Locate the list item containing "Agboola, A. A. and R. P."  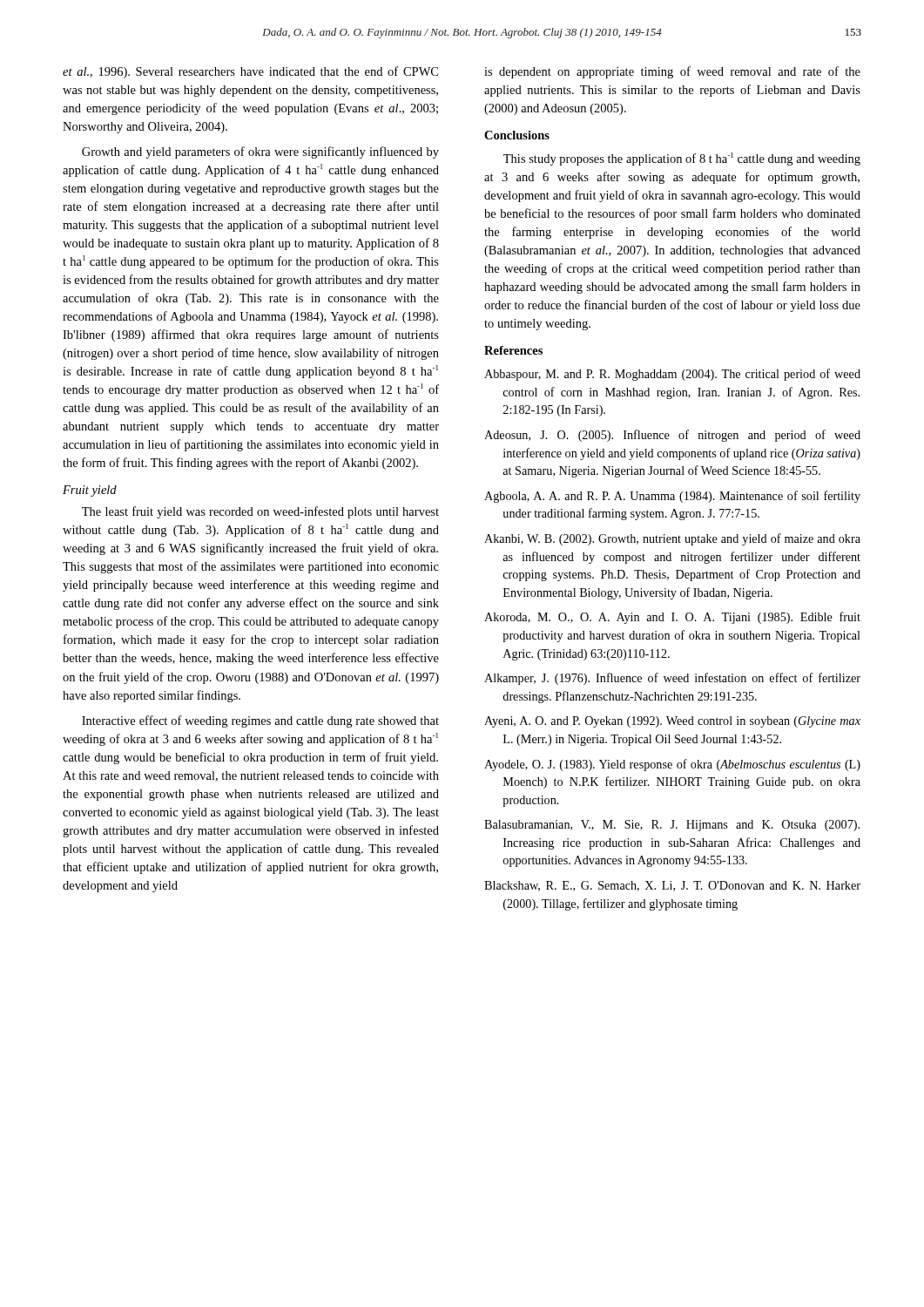tap(672, 505)
